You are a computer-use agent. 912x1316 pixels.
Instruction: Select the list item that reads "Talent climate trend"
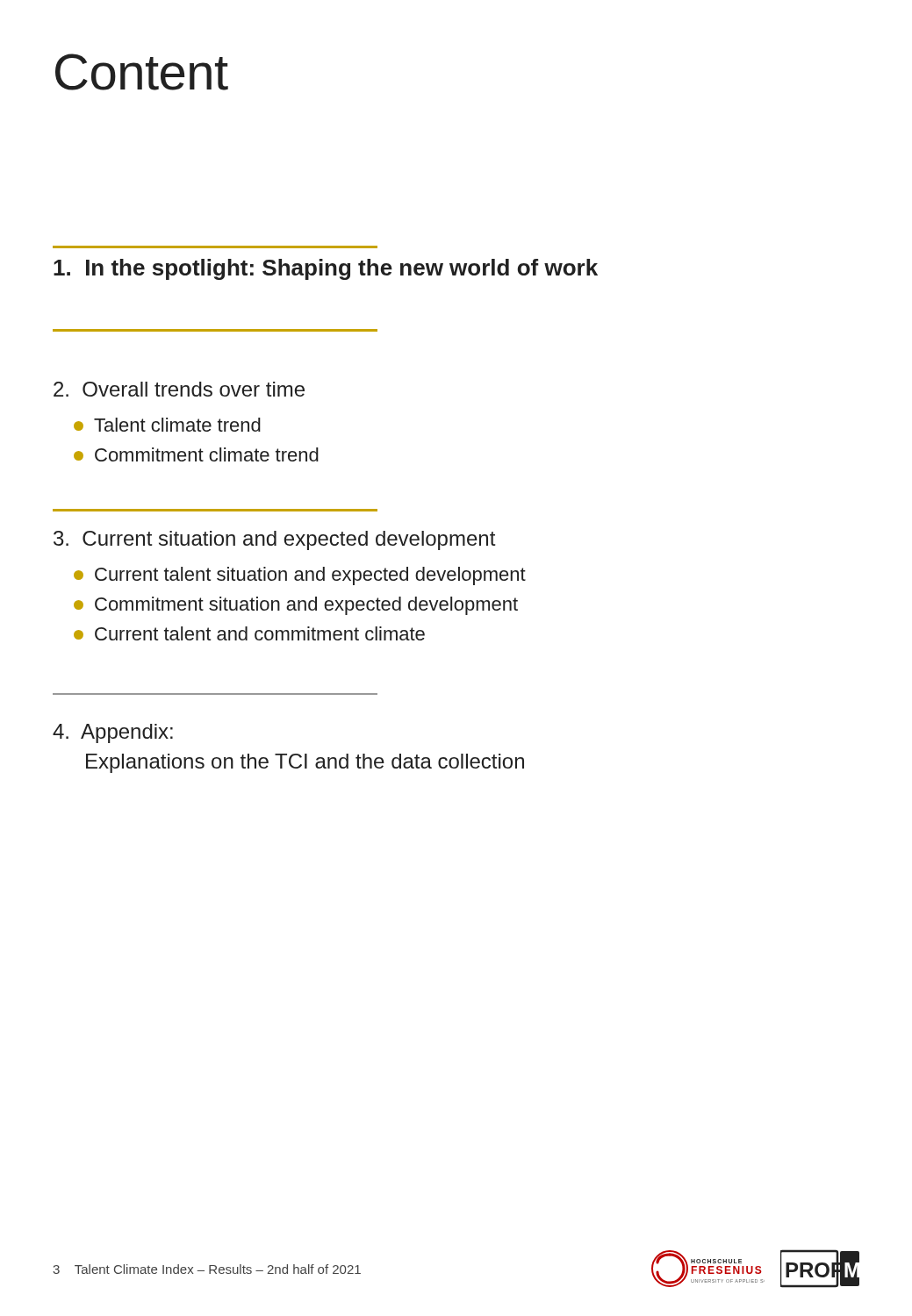tap(168, 425)
